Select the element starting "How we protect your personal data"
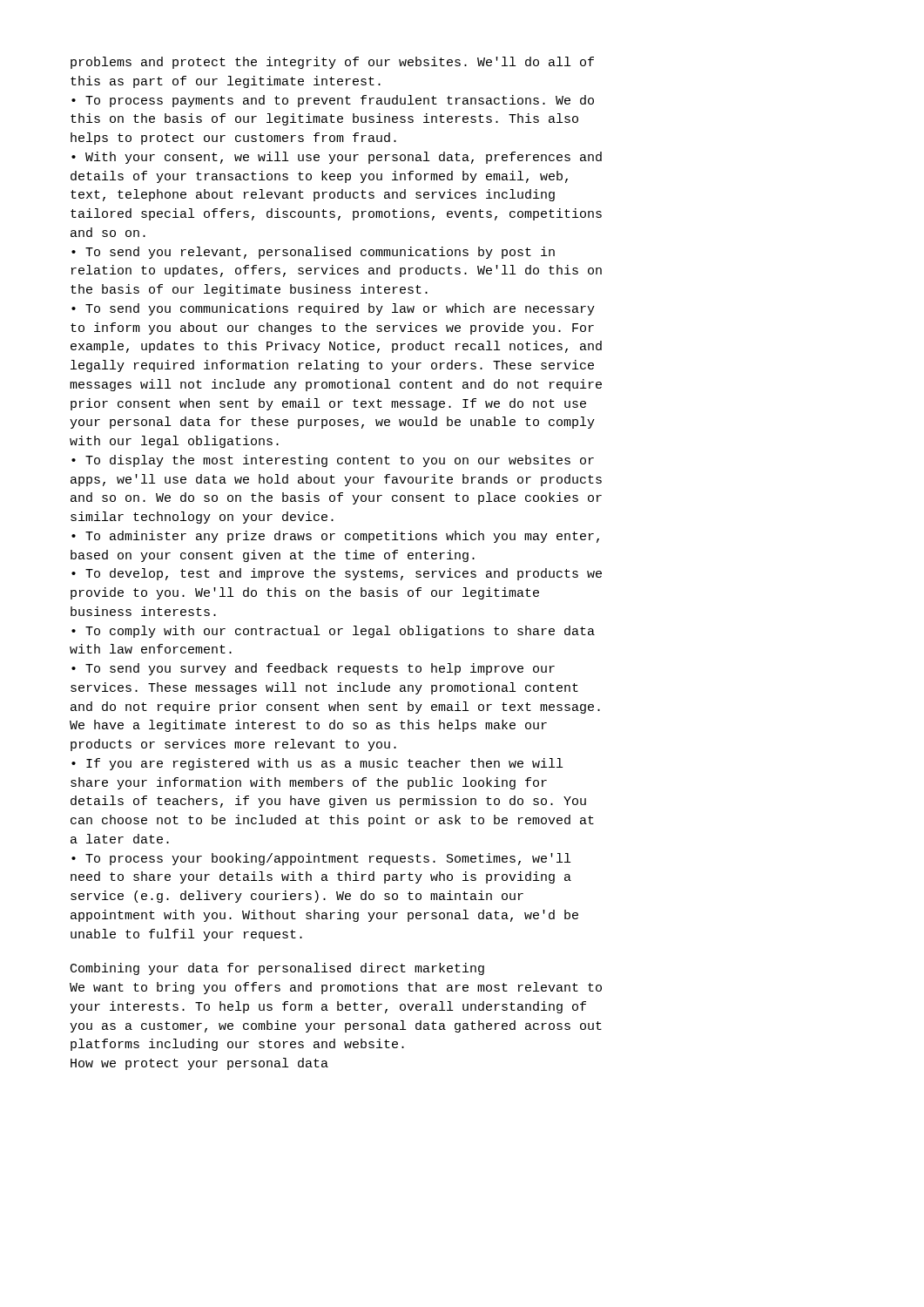Screen dimensions: 1307x924 pos(199,1064)
